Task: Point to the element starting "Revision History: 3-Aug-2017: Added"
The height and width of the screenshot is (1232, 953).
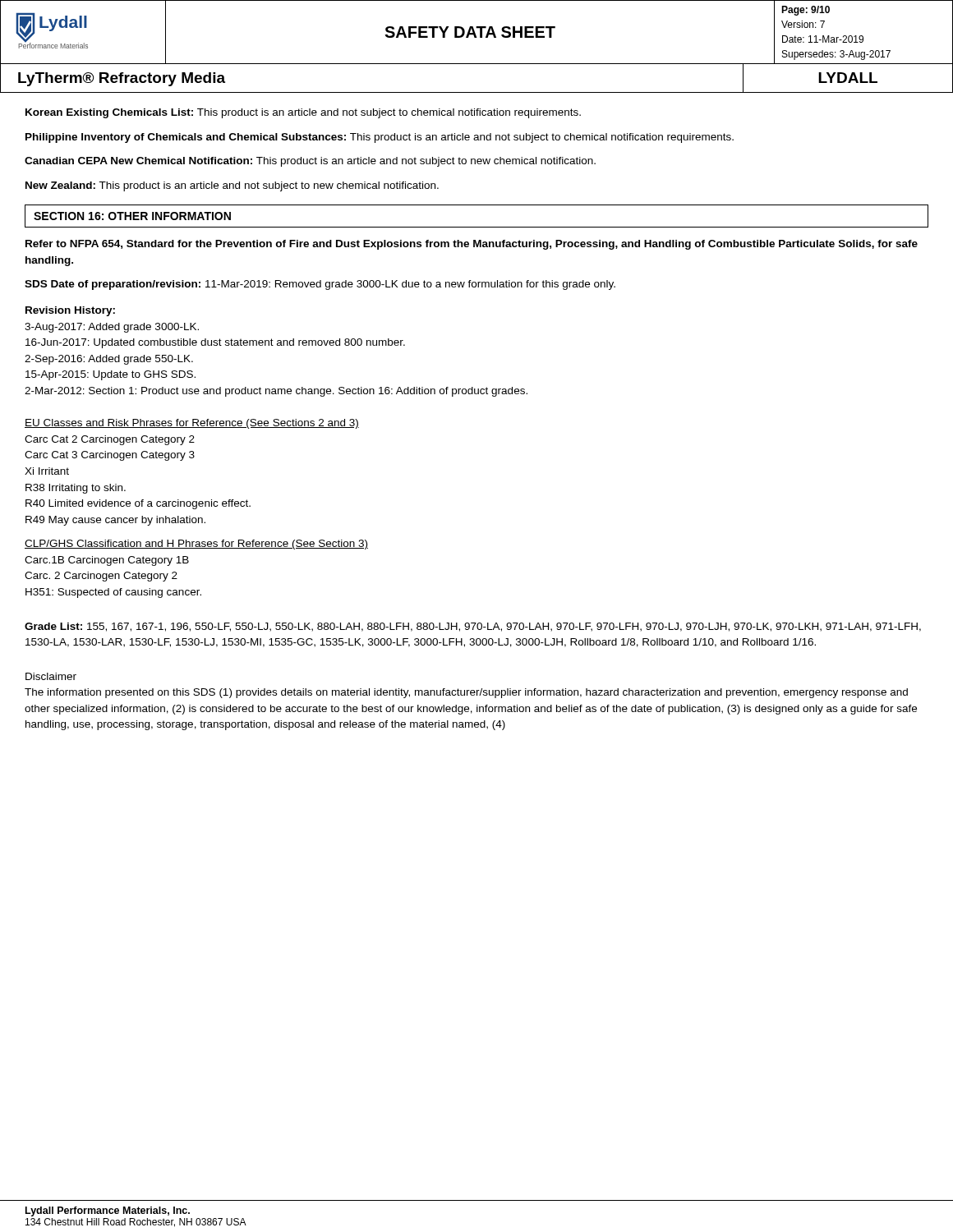Action: click(277, 350)
